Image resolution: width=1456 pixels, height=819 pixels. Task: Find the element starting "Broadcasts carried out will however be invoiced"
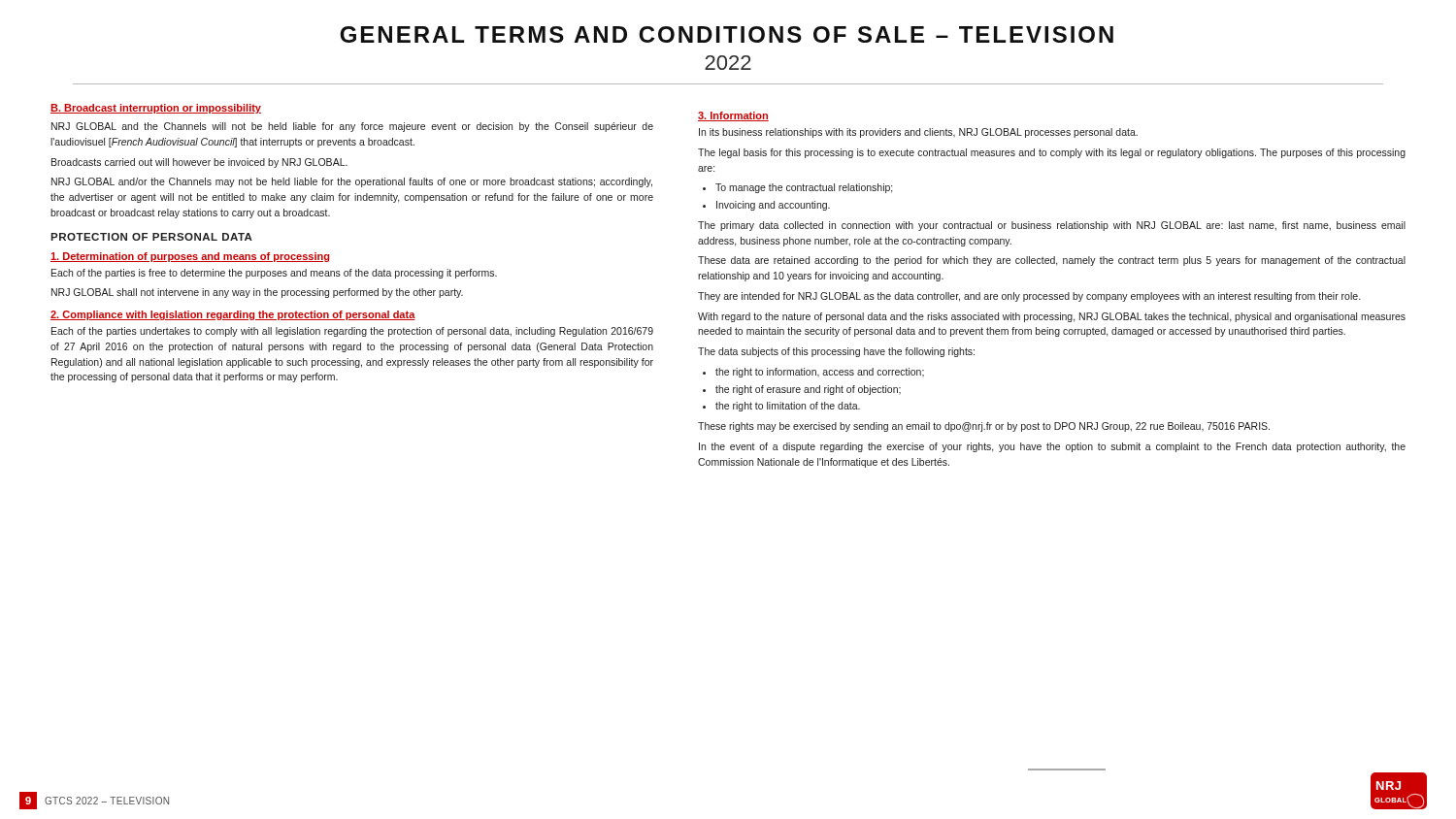[x=199, y=162]
